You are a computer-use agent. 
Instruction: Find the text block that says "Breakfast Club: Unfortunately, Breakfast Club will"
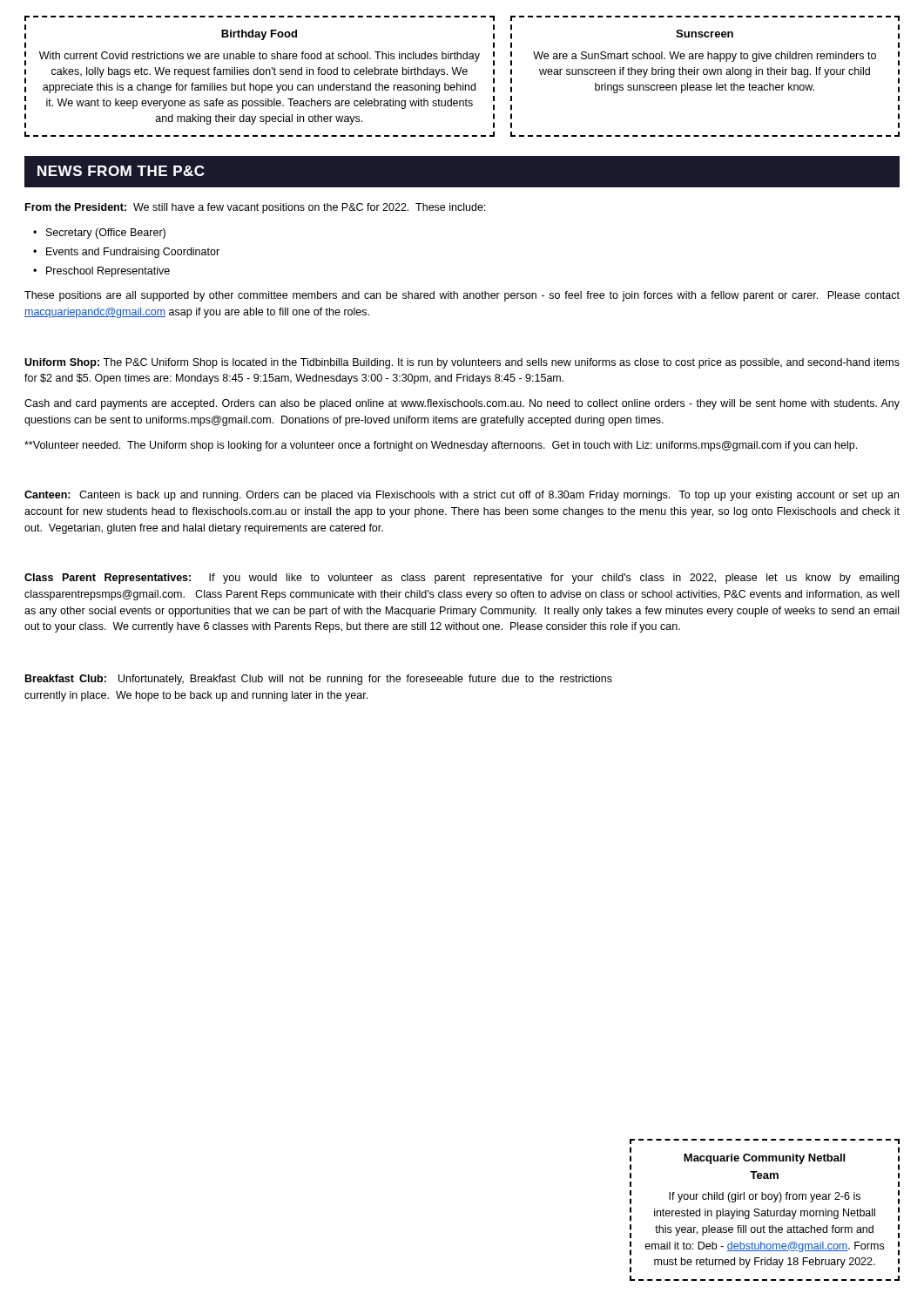coord(318,687)
